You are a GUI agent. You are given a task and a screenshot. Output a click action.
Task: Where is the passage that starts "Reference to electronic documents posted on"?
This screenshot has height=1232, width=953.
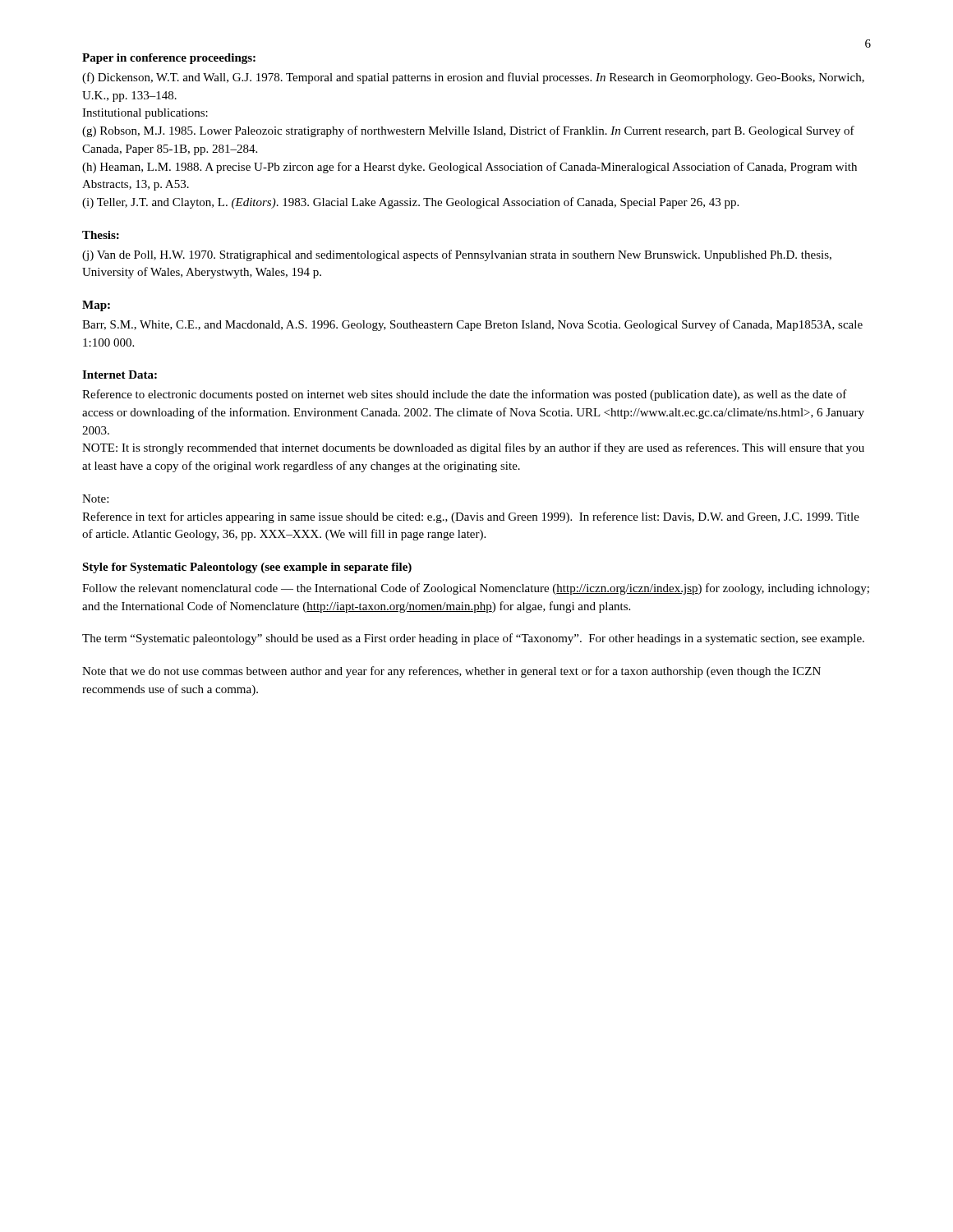(x=465, y=395)
